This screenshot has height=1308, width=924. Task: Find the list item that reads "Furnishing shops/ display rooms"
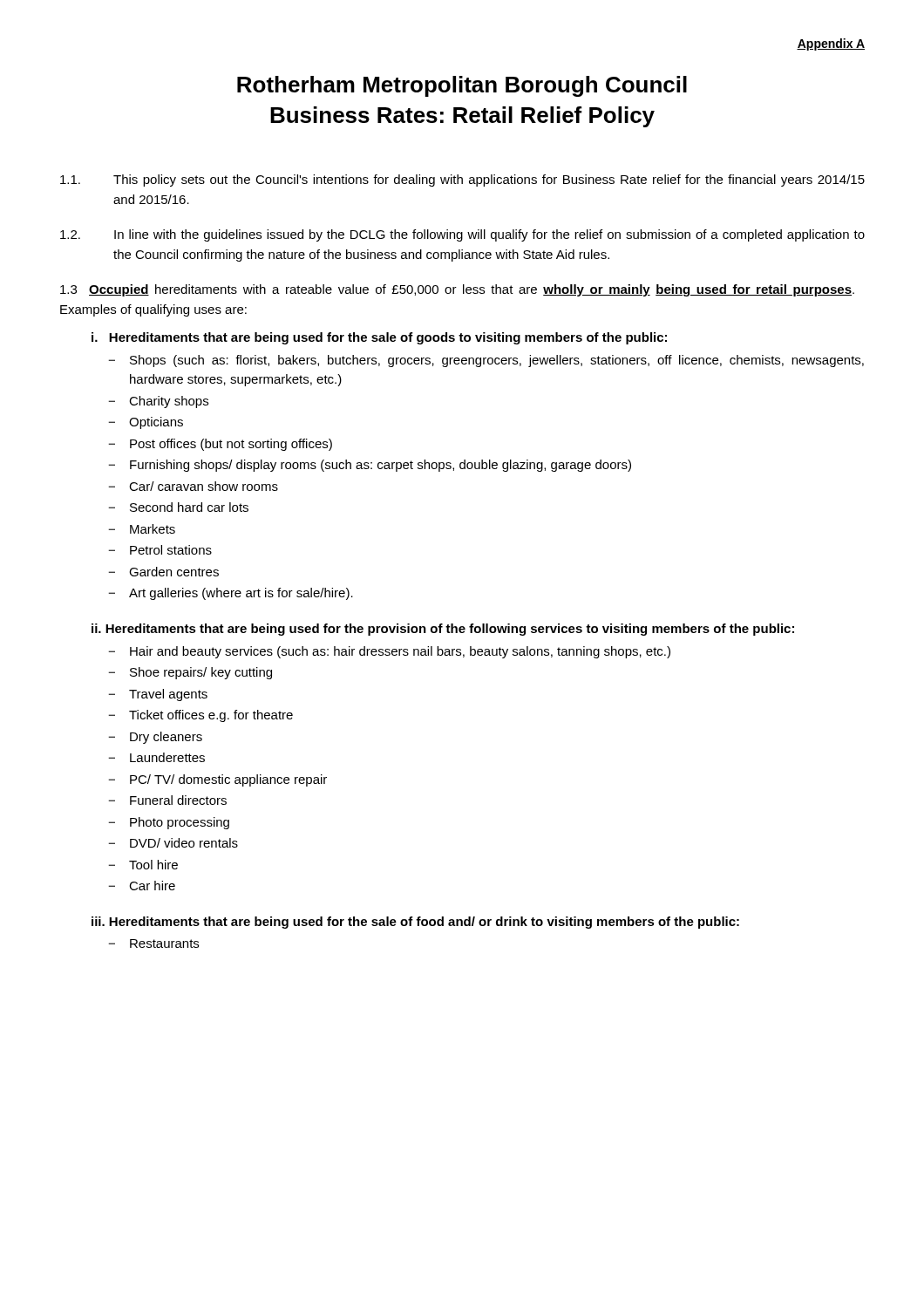pos(380,465)
